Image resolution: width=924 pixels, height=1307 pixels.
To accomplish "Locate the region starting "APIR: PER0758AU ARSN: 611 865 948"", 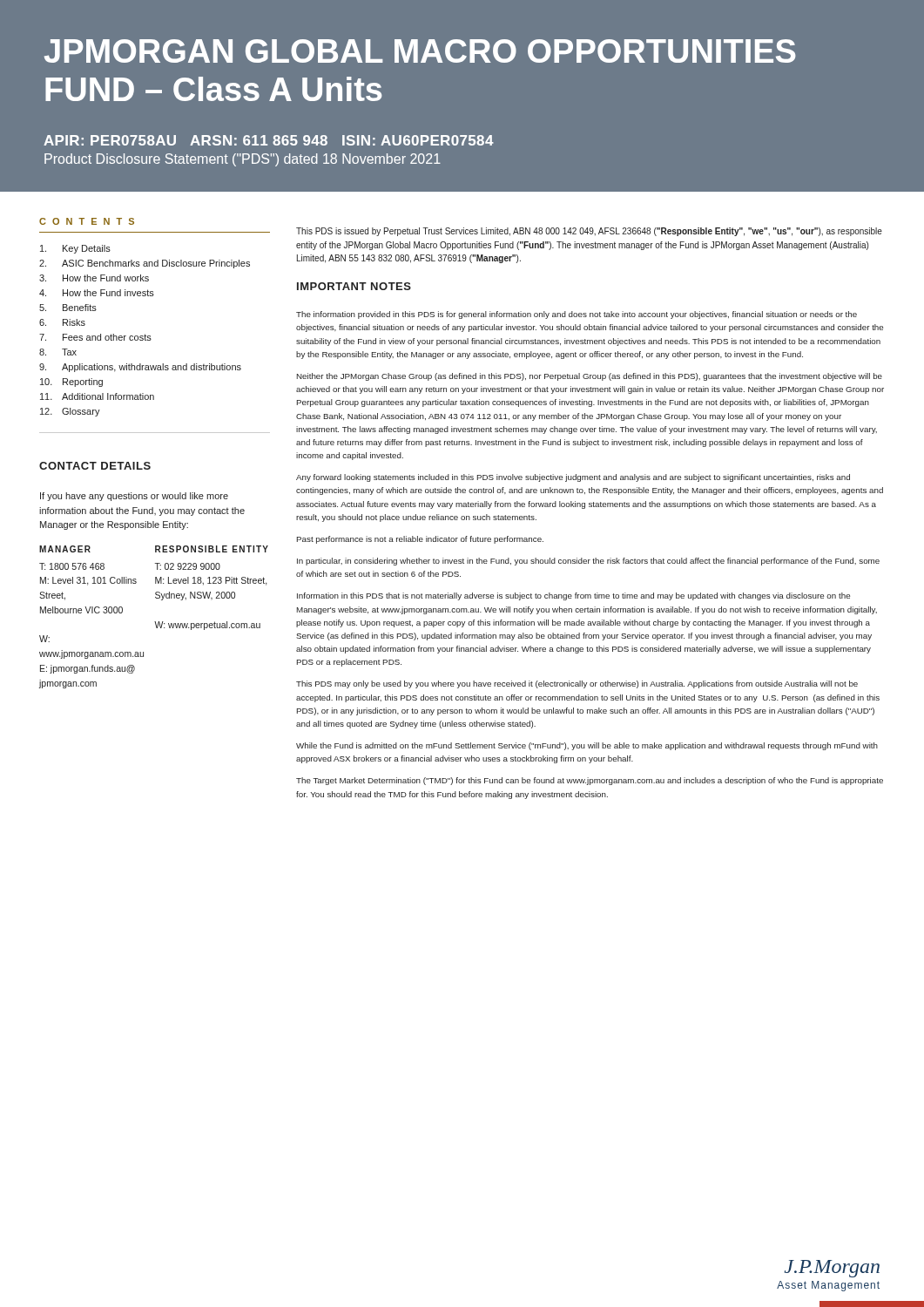I will tap(462, 150).
